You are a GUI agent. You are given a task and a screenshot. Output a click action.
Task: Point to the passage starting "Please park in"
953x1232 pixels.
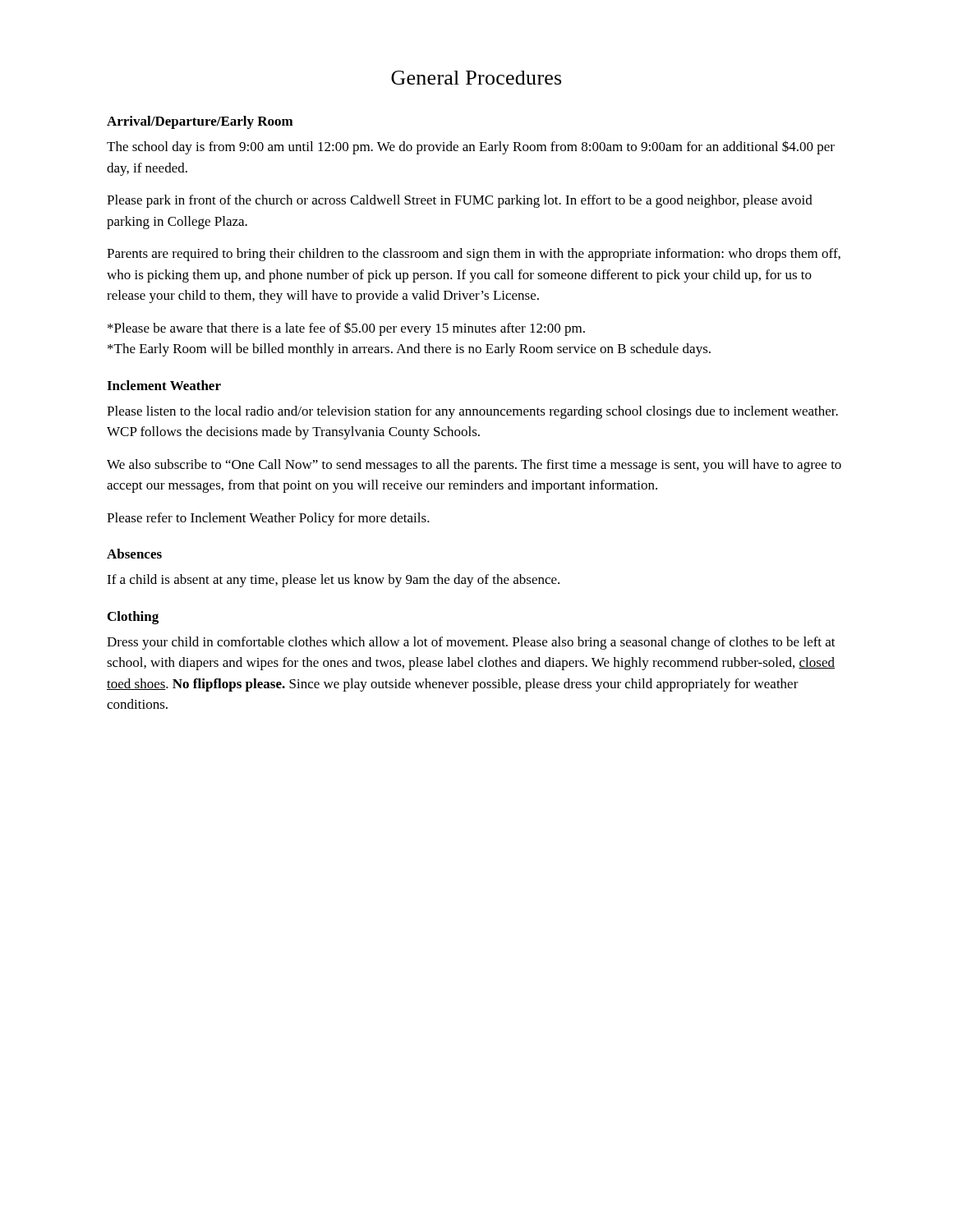point(460,210)
